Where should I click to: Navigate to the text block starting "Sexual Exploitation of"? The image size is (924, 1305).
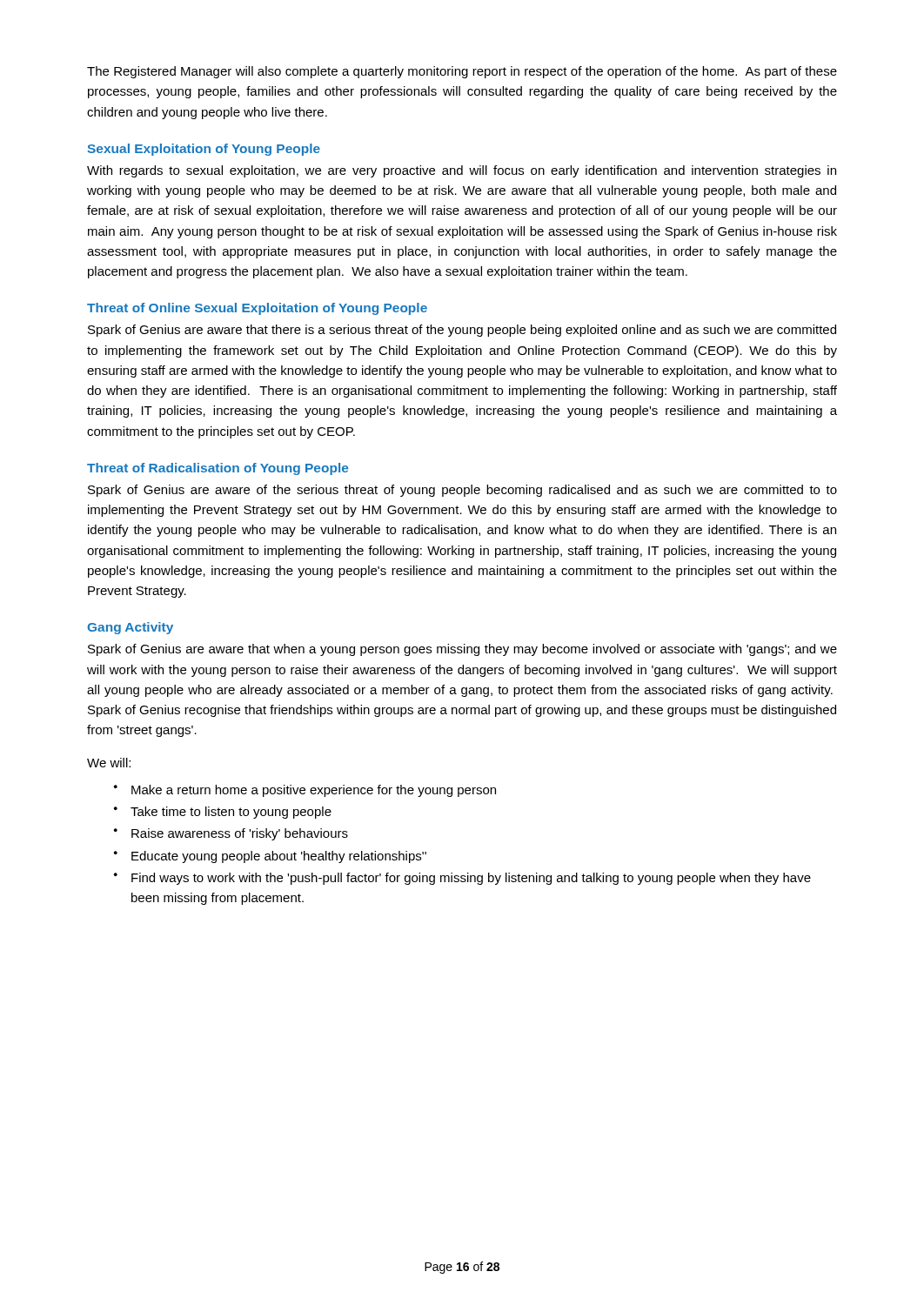[204, 148]
